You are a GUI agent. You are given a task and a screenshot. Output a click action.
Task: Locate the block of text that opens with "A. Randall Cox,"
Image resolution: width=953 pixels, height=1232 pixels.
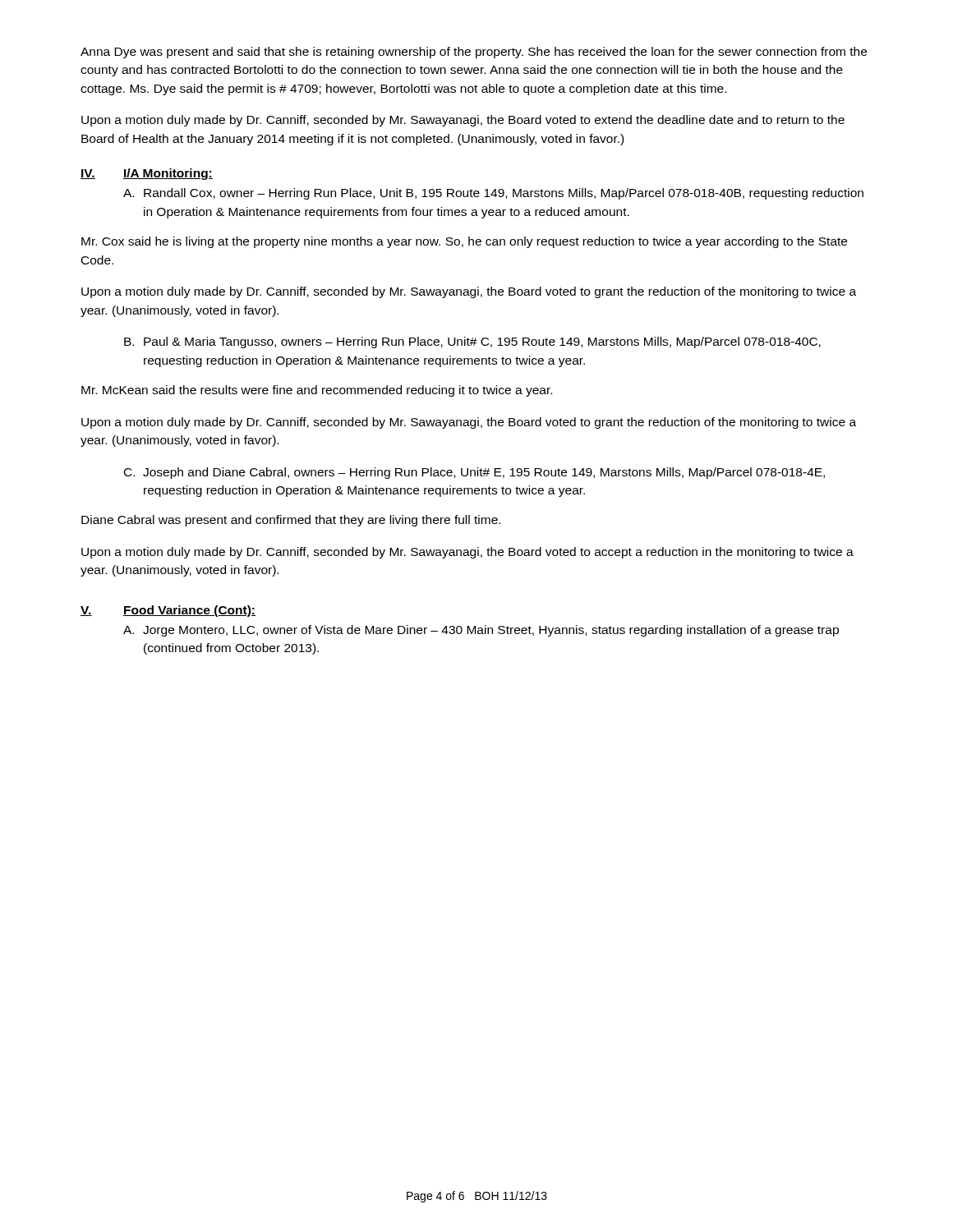pyautogui.click(x=498, y=203)
